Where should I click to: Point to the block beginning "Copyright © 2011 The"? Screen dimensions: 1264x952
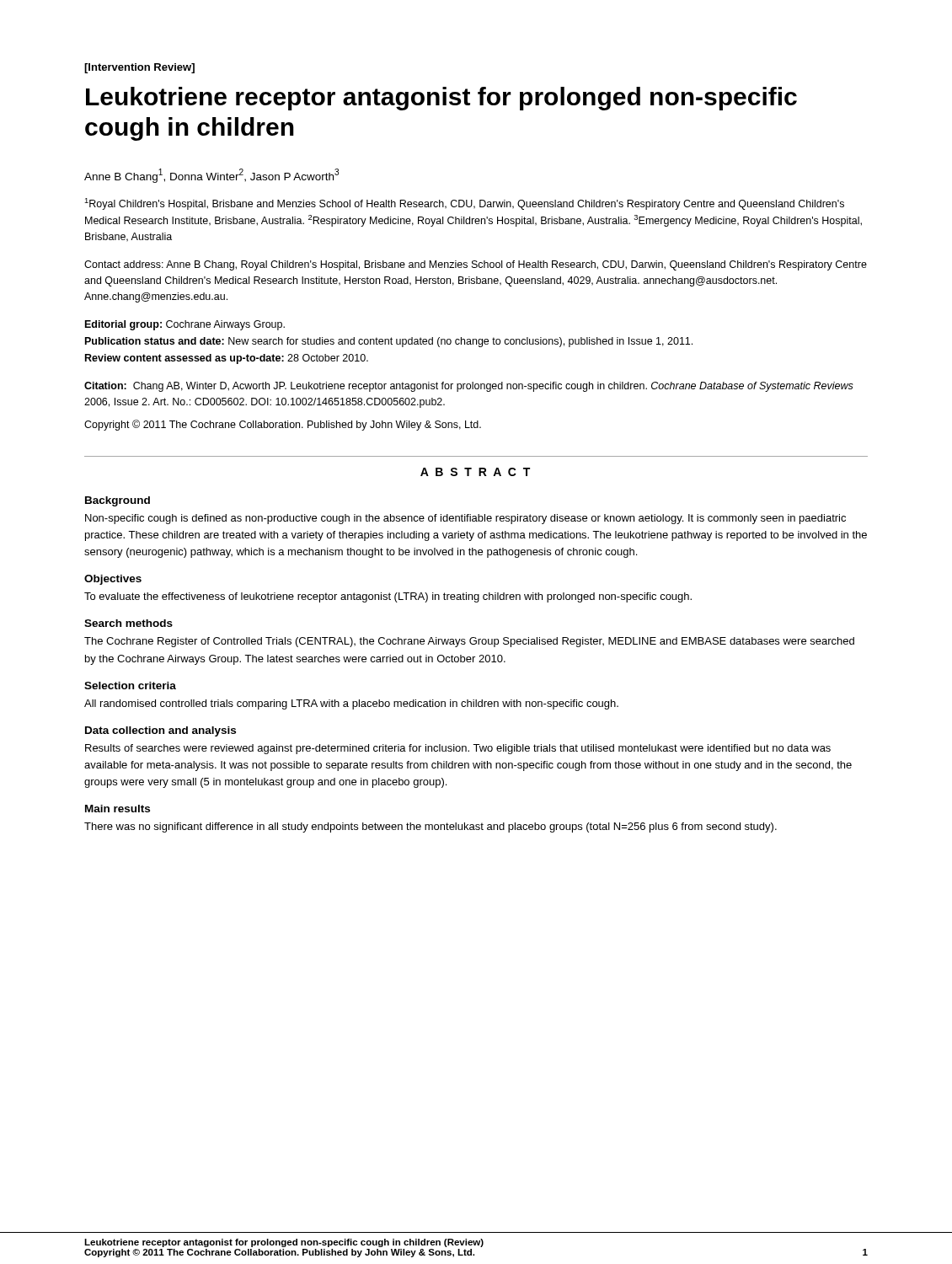pyautogui.click(x=283, y=425)
